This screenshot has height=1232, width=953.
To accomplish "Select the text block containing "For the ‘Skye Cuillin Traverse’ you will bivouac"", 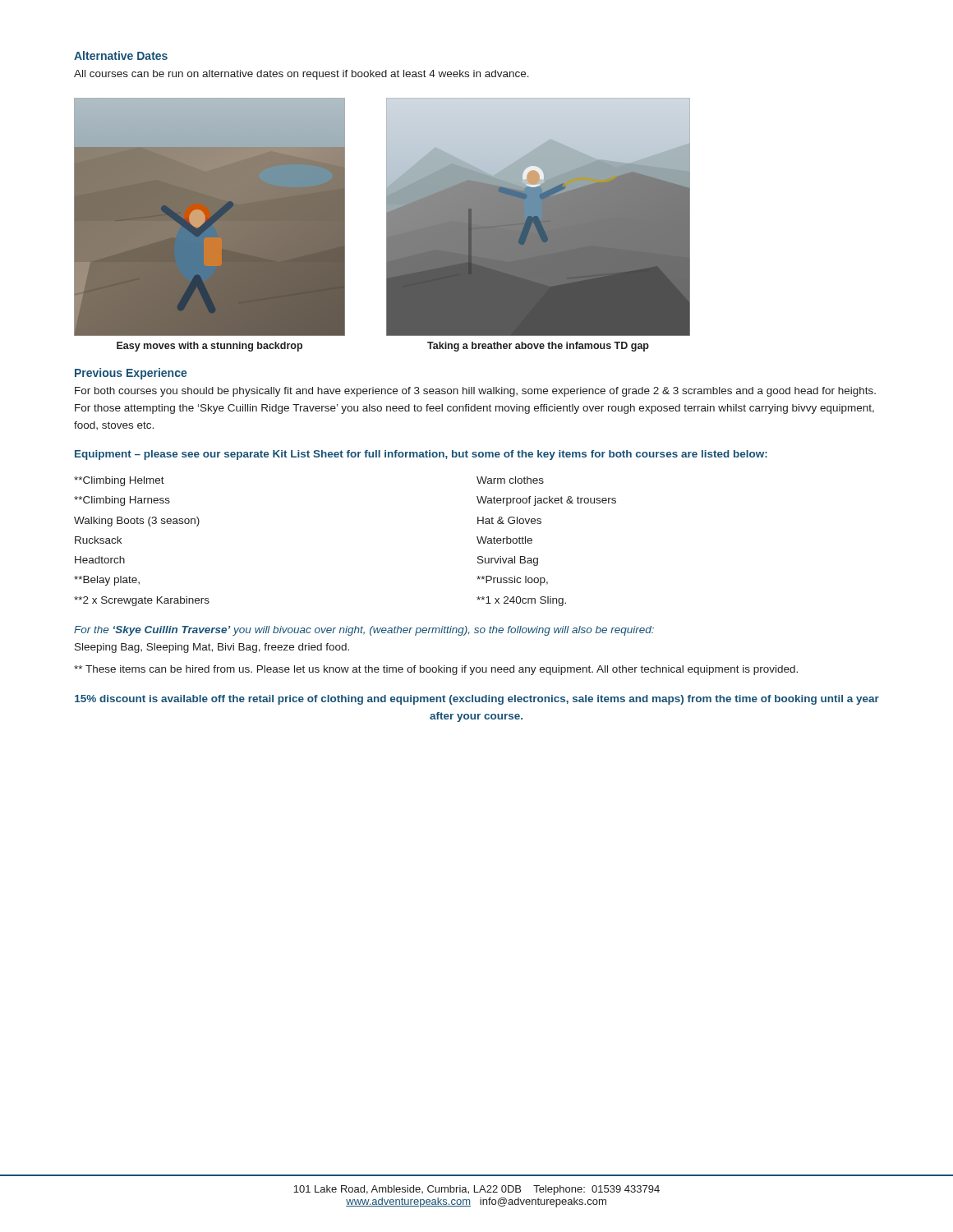I will coord(364,630).
